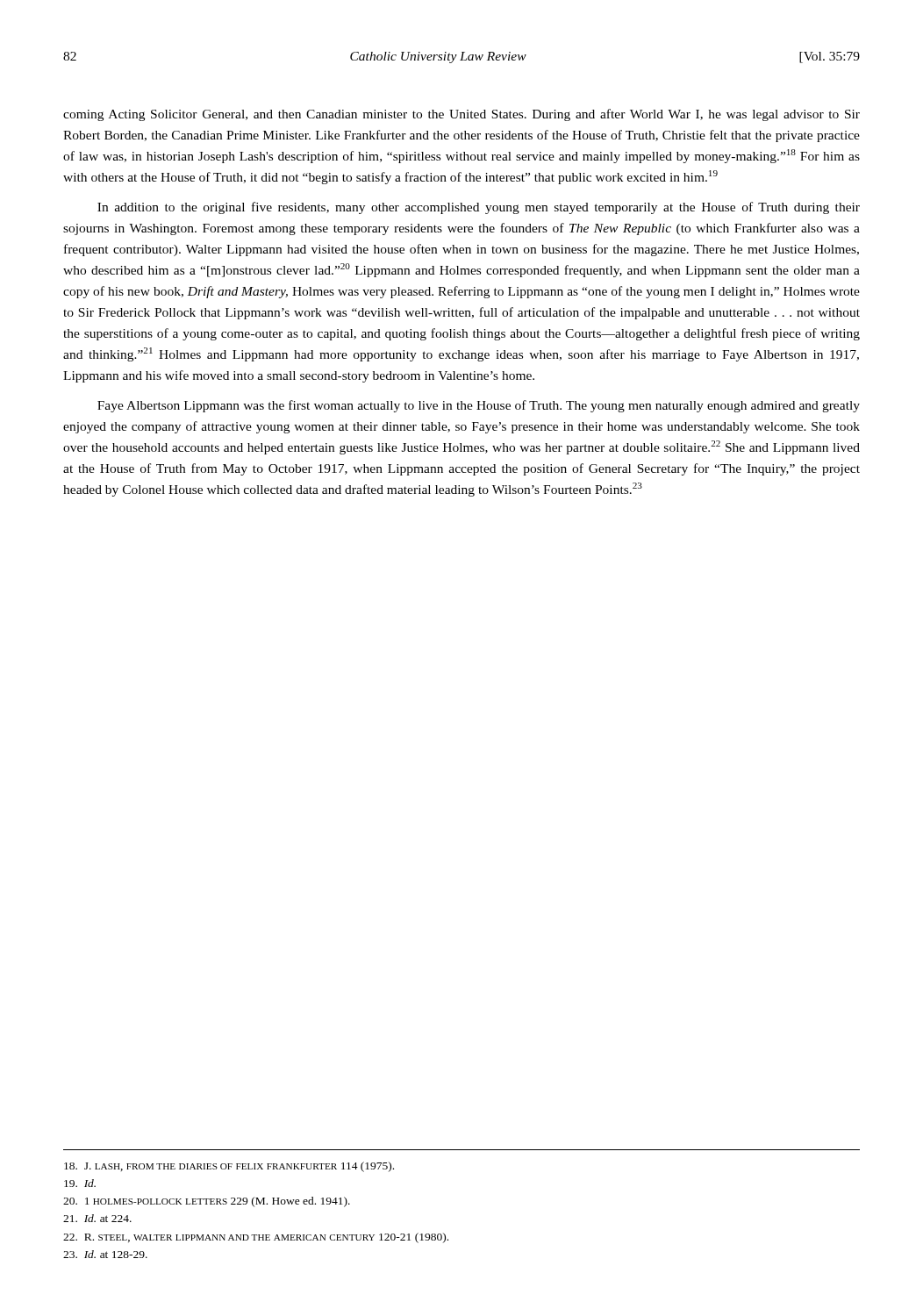Locate the footnote containing "1 HOLMES-POLLOCK LETTERS"
The image size is (923, 1316).
pyautogui.click(x=207, y=1201)
